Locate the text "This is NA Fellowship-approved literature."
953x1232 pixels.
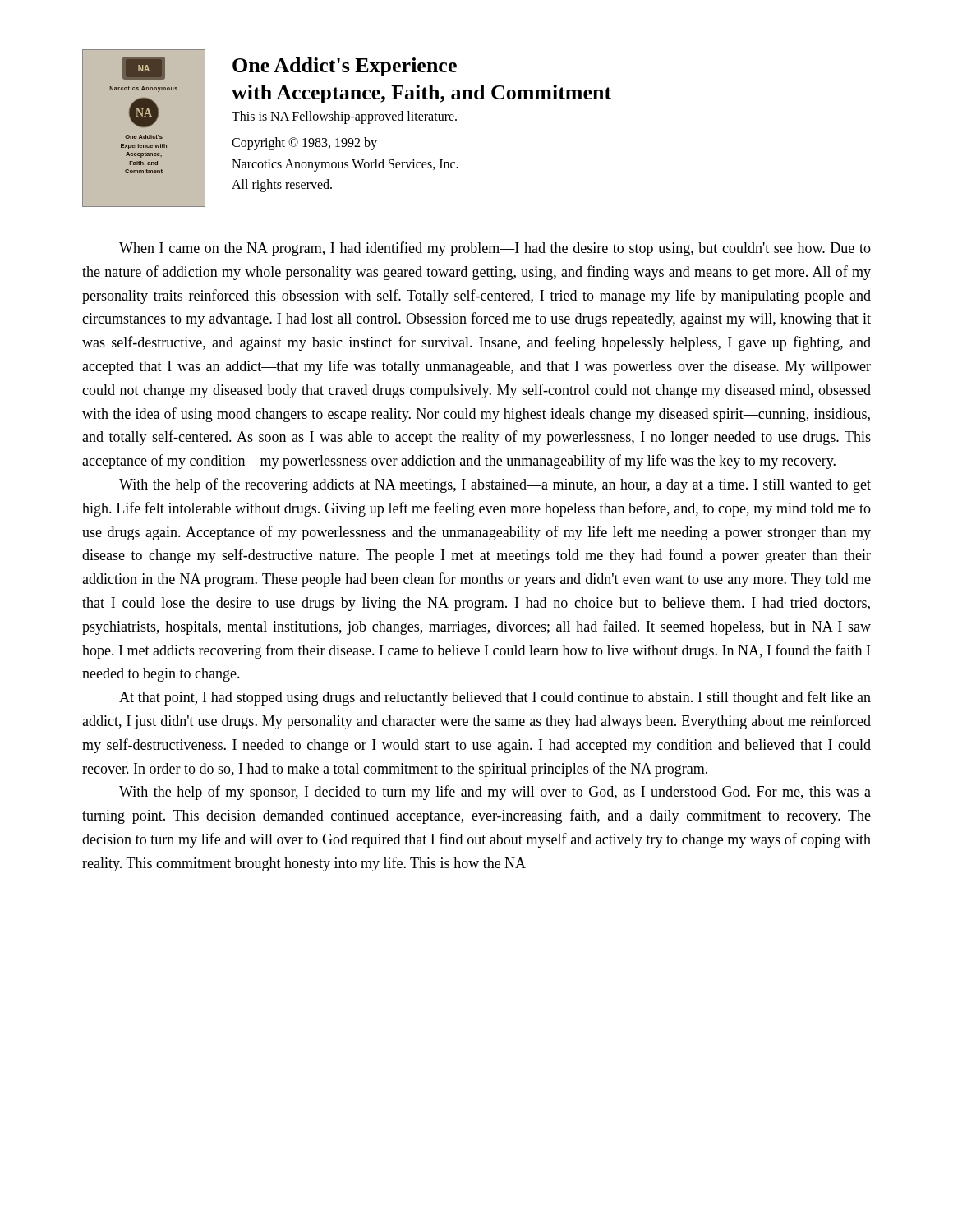(345, 116)
